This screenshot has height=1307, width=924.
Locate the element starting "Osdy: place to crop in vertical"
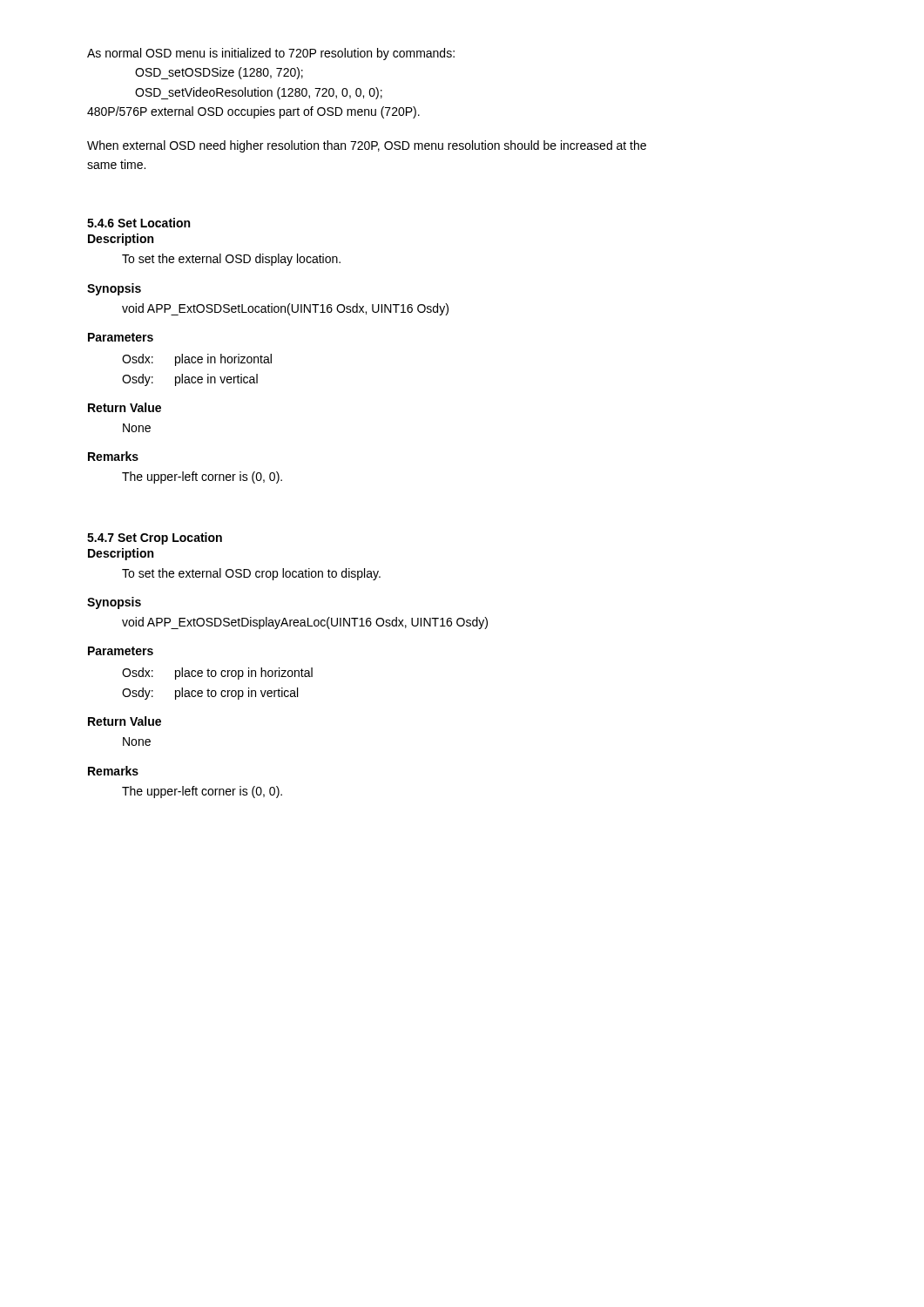[210, 693]
